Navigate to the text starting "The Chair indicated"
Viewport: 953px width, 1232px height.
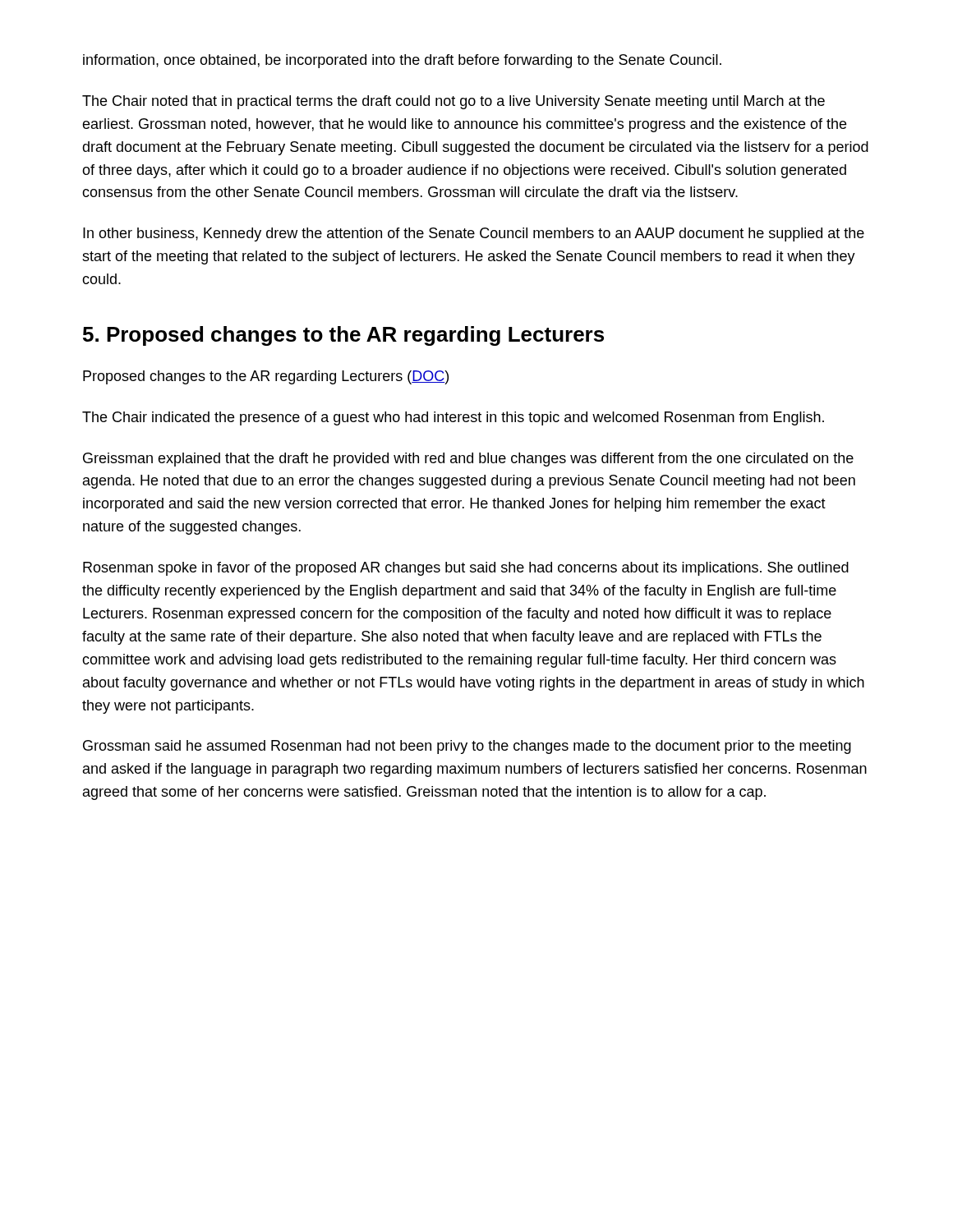(x=454, y=417)
